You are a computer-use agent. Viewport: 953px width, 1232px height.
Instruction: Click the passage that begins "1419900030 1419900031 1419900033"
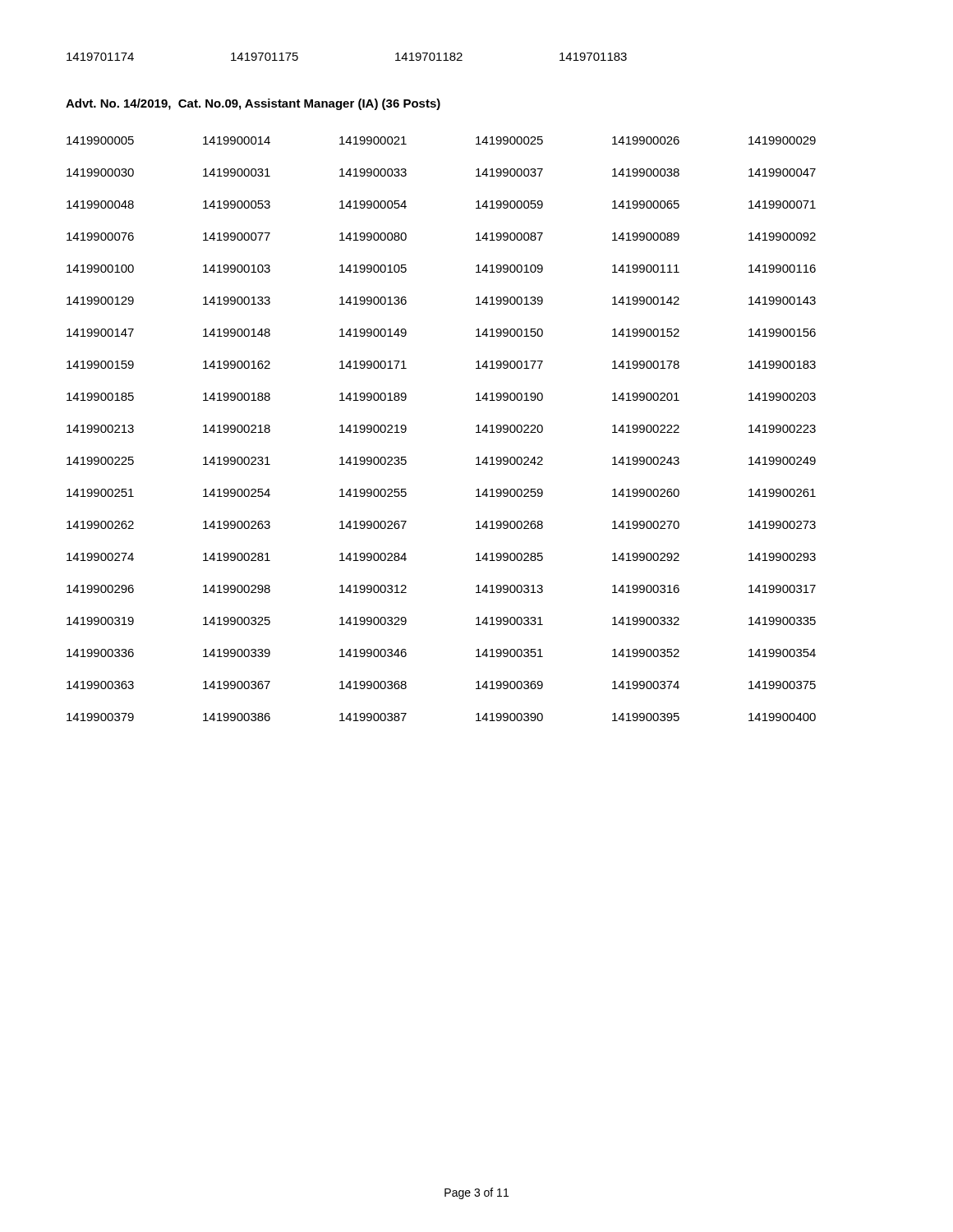pyautogui.click(x=475, y=172)
